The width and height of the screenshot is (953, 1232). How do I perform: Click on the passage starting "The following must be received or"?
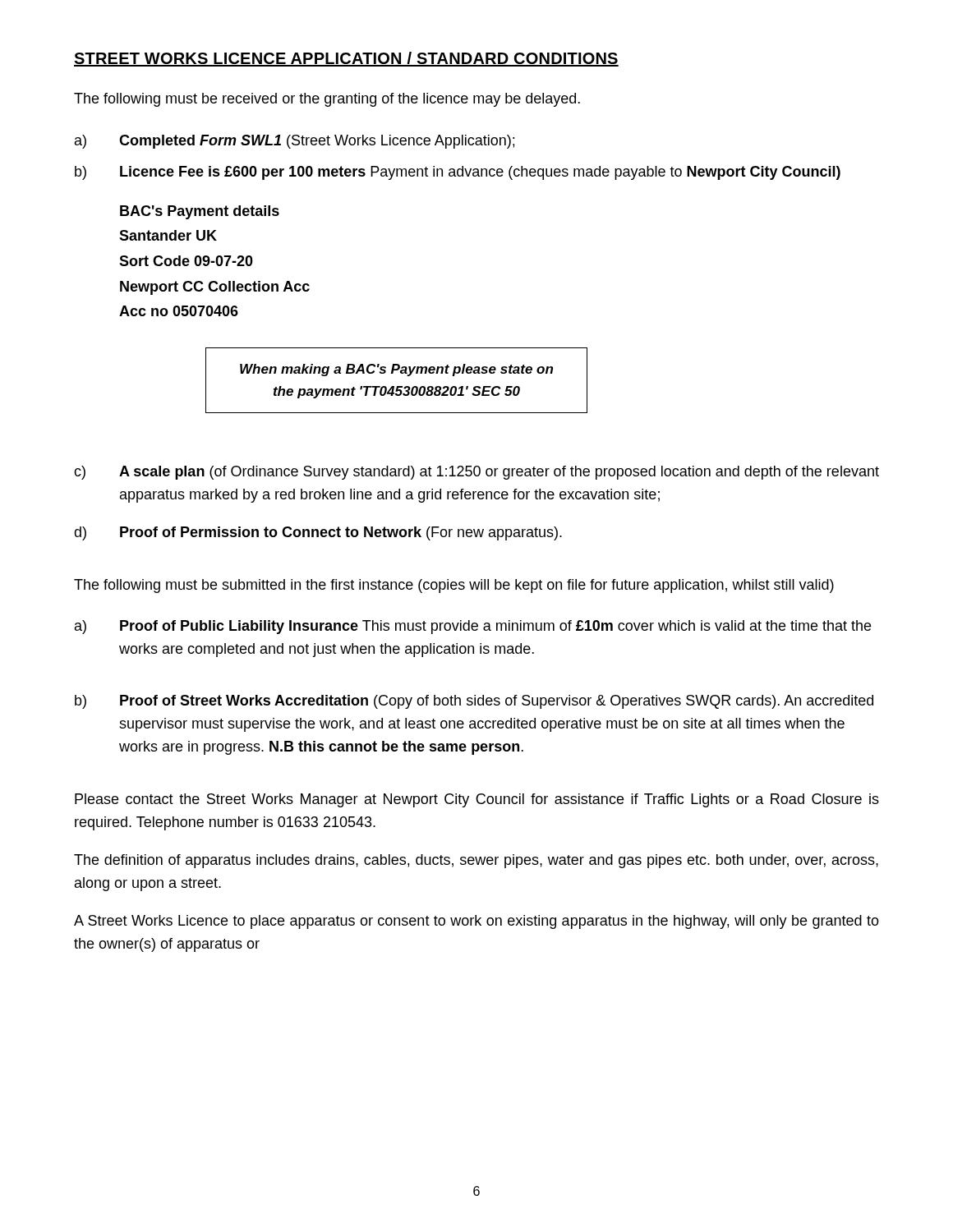tap(328, 99)
